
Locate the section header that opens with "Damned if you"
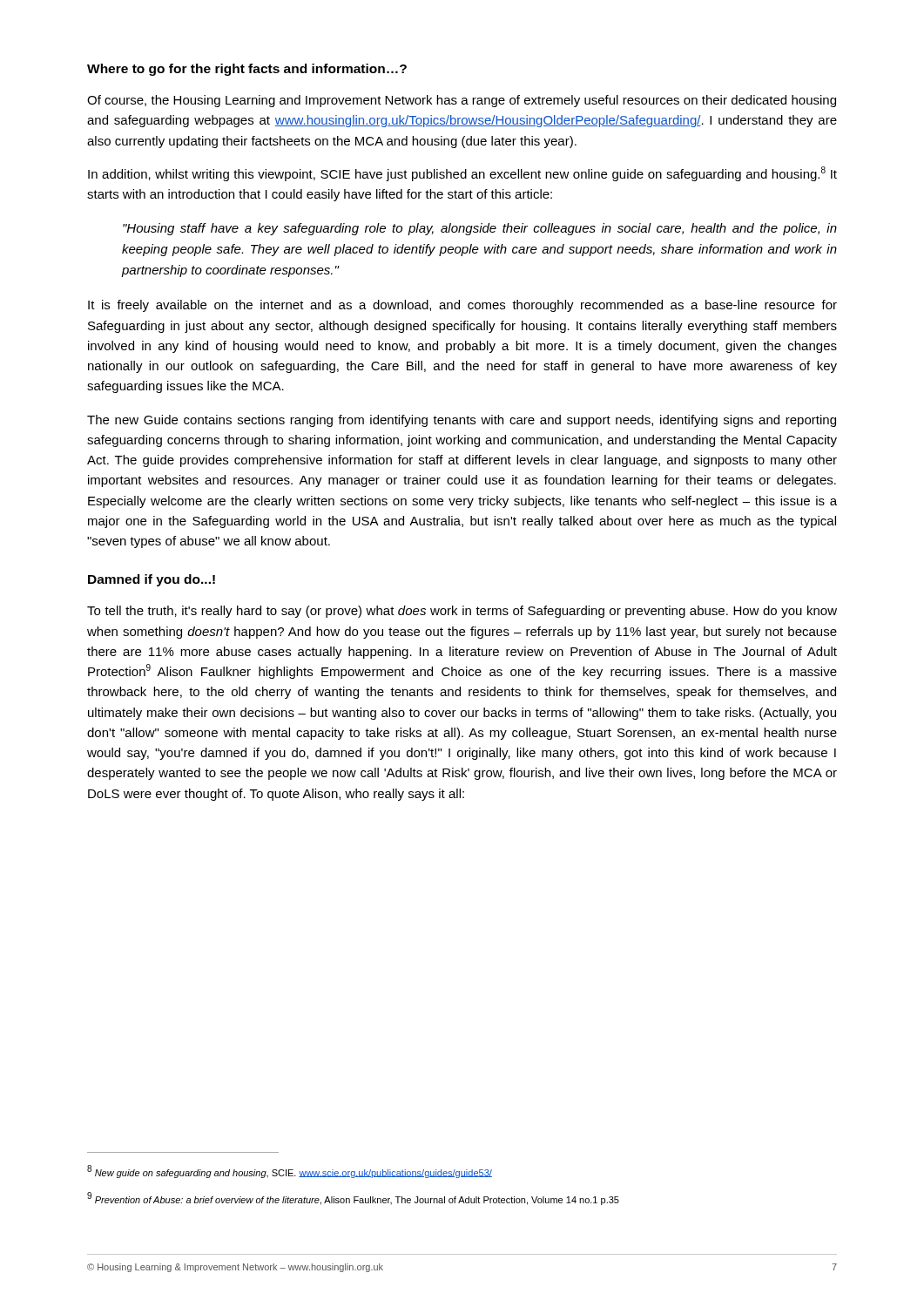click(x=152, y=580)
